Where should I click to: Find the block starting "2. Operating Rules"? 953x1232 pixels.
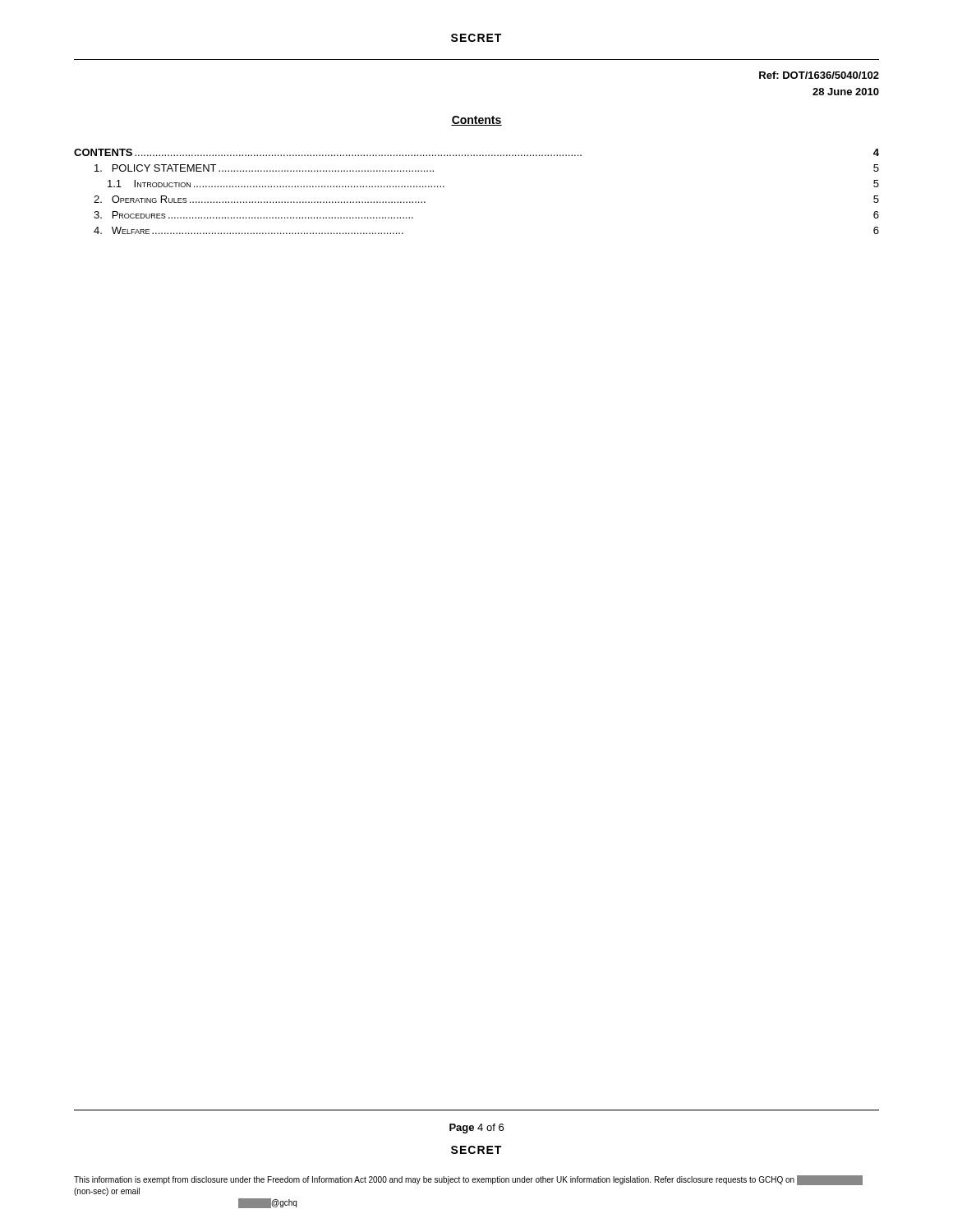click(151, 199)
